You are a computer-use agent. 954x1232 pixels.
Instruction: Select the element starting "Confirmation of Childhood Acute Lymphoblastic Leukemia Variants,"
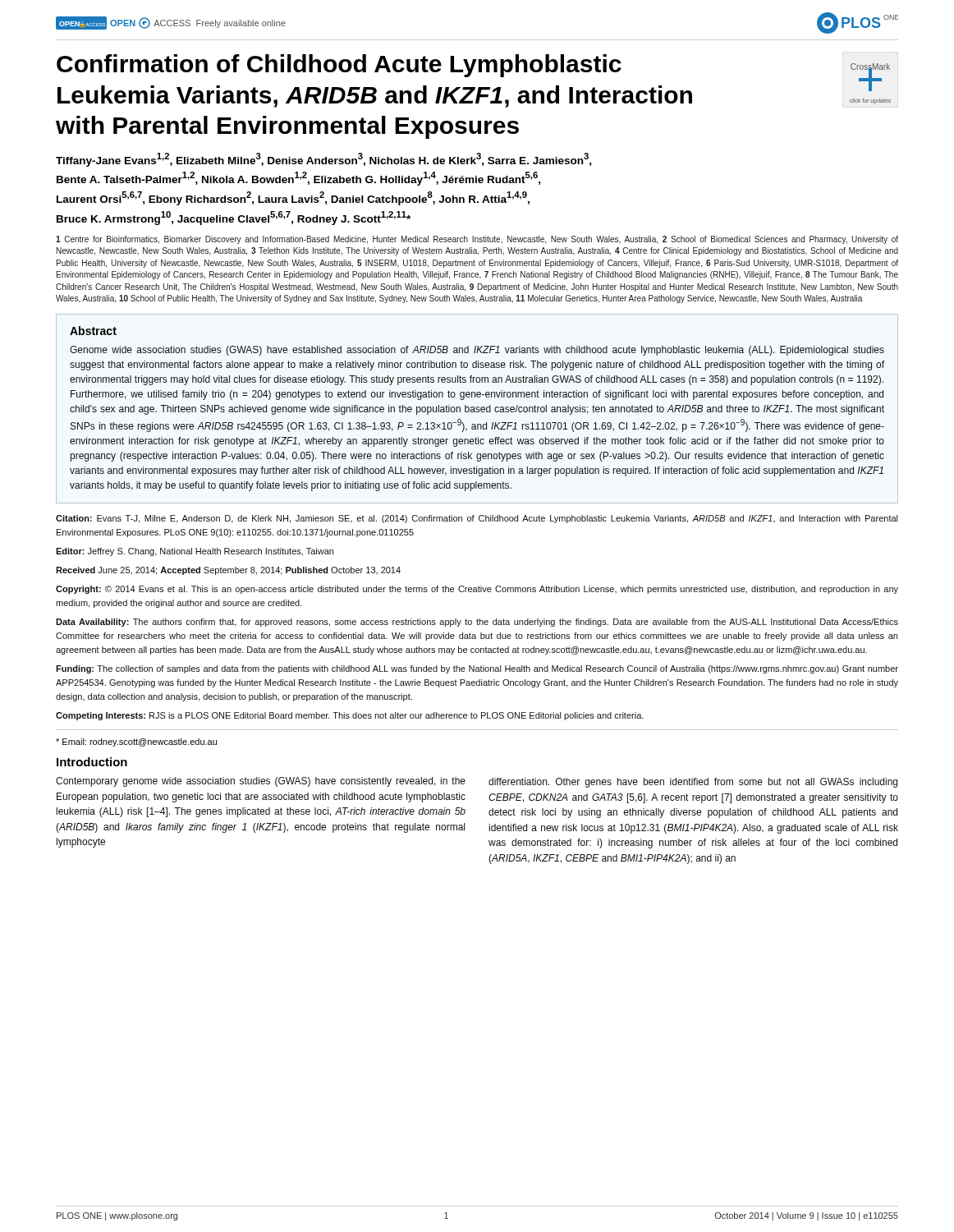375,94
